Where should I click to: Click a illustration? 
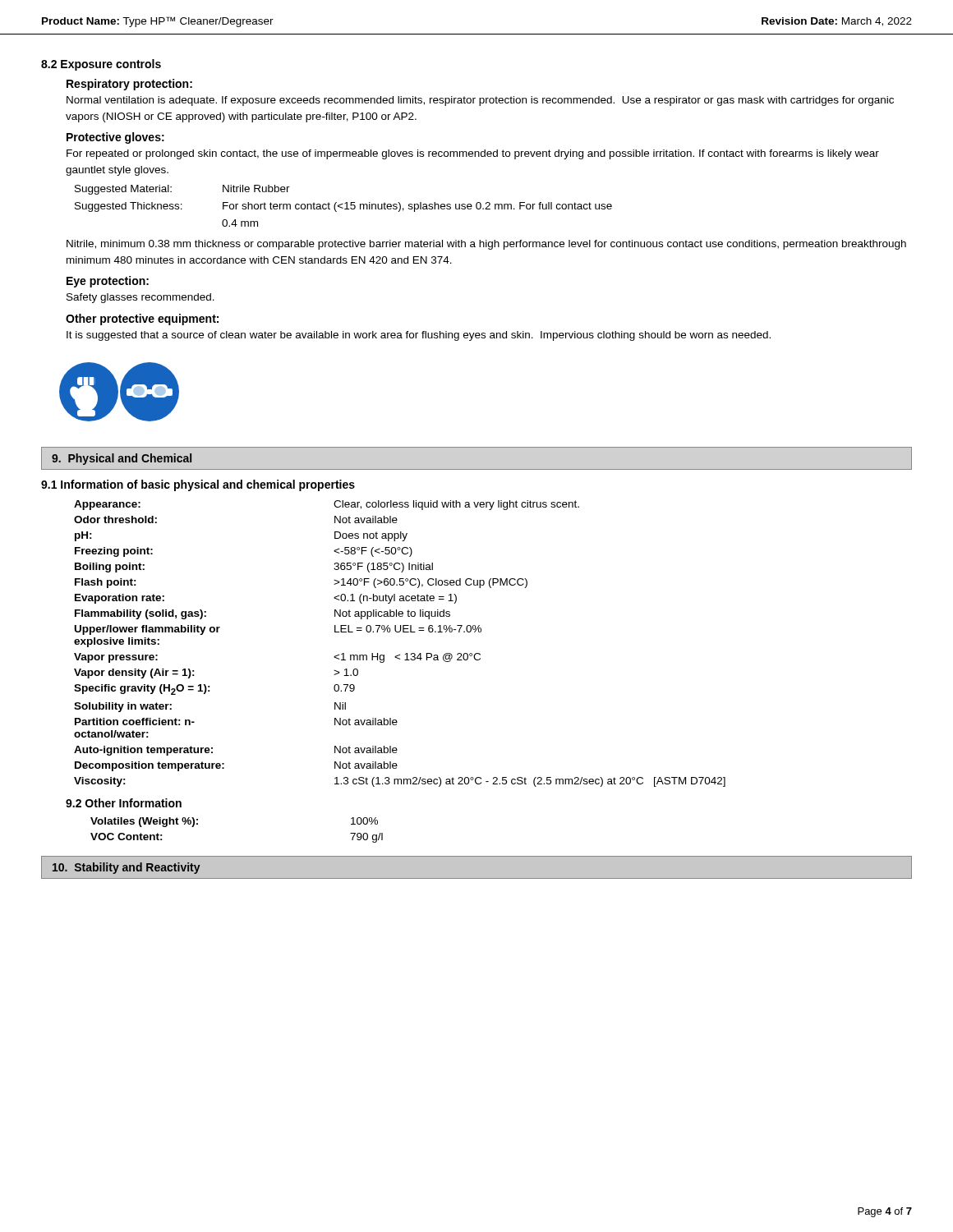(x=485, y=393)
